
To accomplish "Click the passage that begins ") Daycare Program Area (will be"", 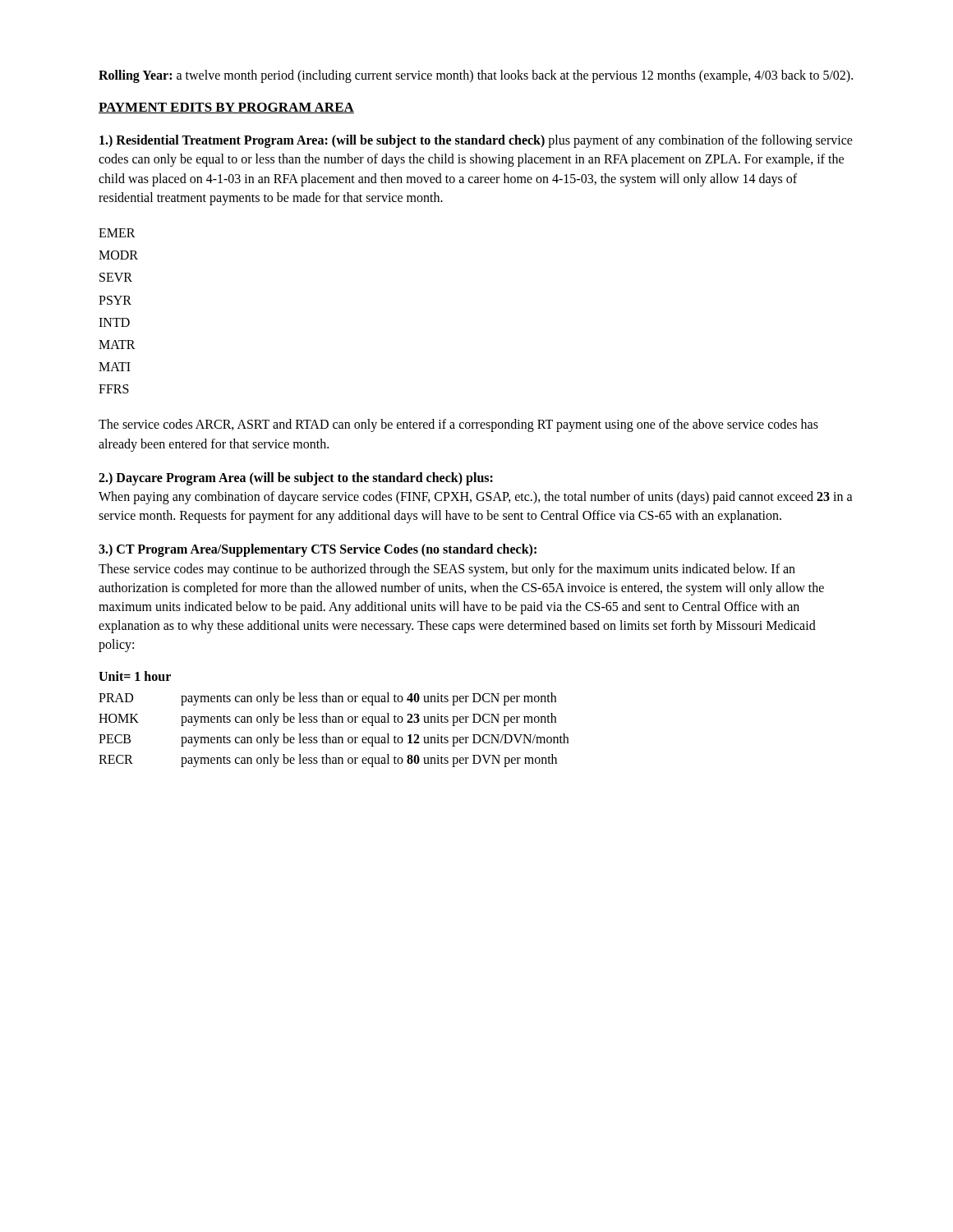I will pyautogui.click(x=476, y=497).
